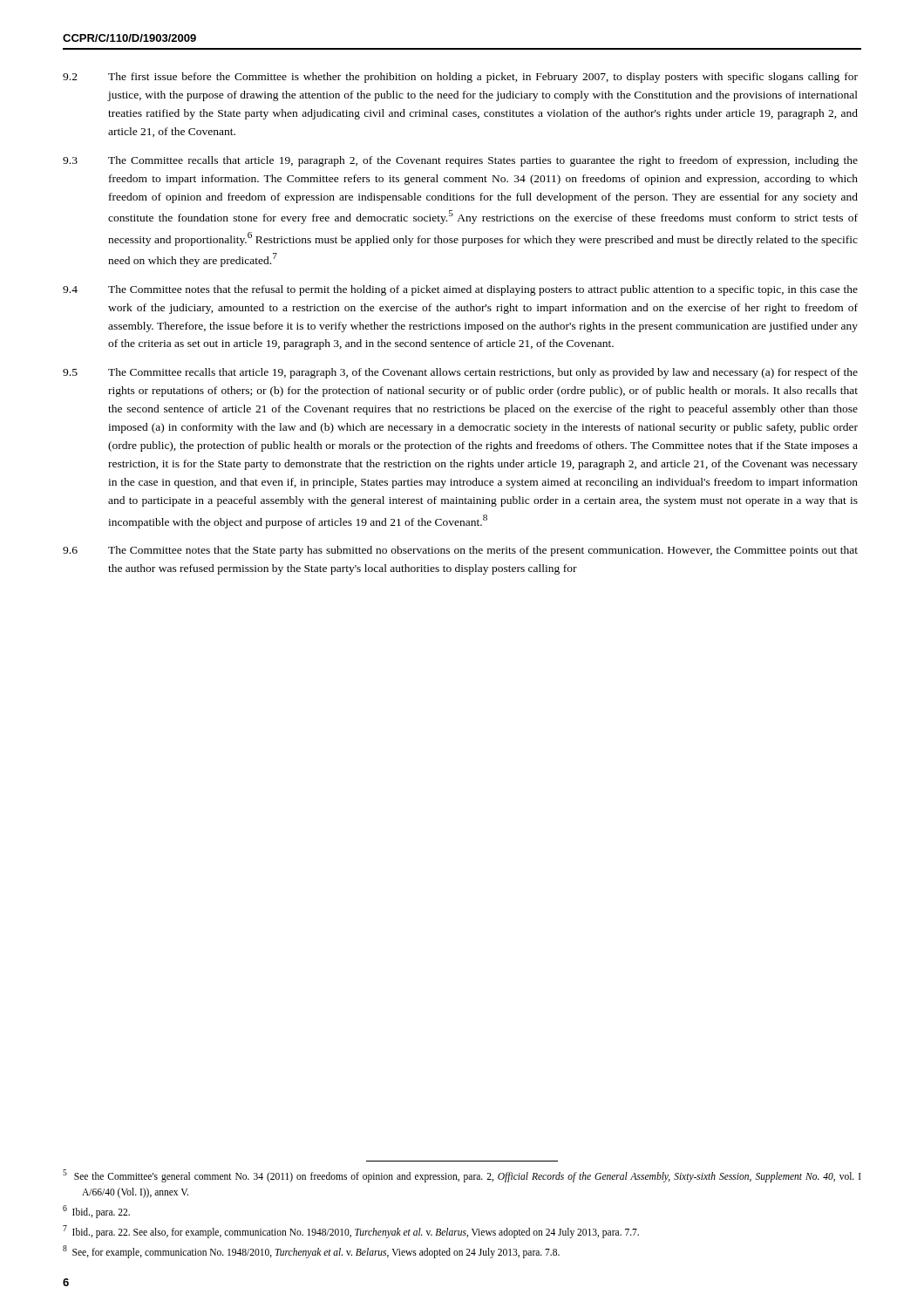Click on the text starting "5The Committee recalls that"

coord(460,448)
